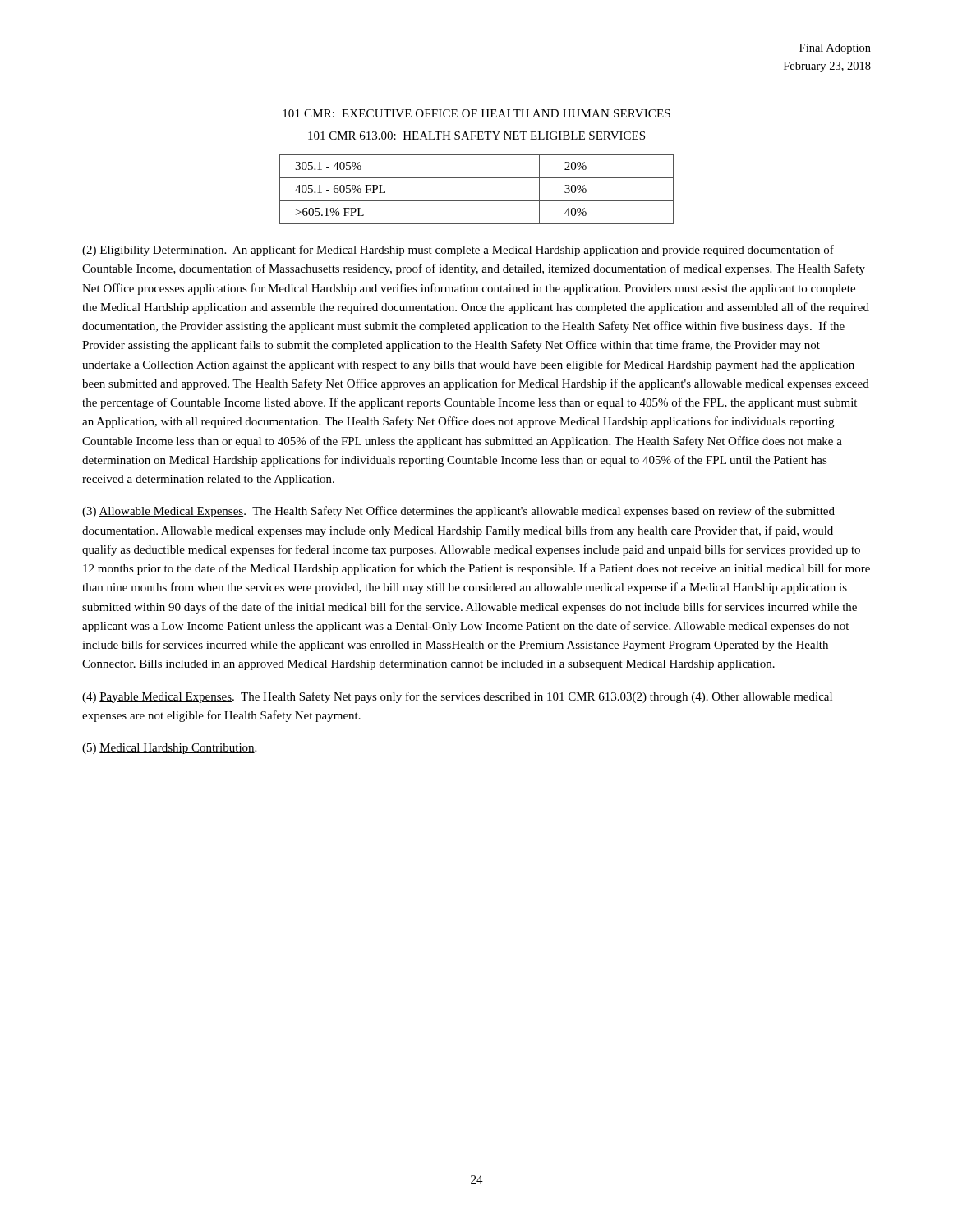Find the section header on this page that starts "101 CMR: EXECUTIVE OFFICE OF HEALTH AND HUMAN"
This screenshot has height=1232, width=953.
click(x=476, y=113)
